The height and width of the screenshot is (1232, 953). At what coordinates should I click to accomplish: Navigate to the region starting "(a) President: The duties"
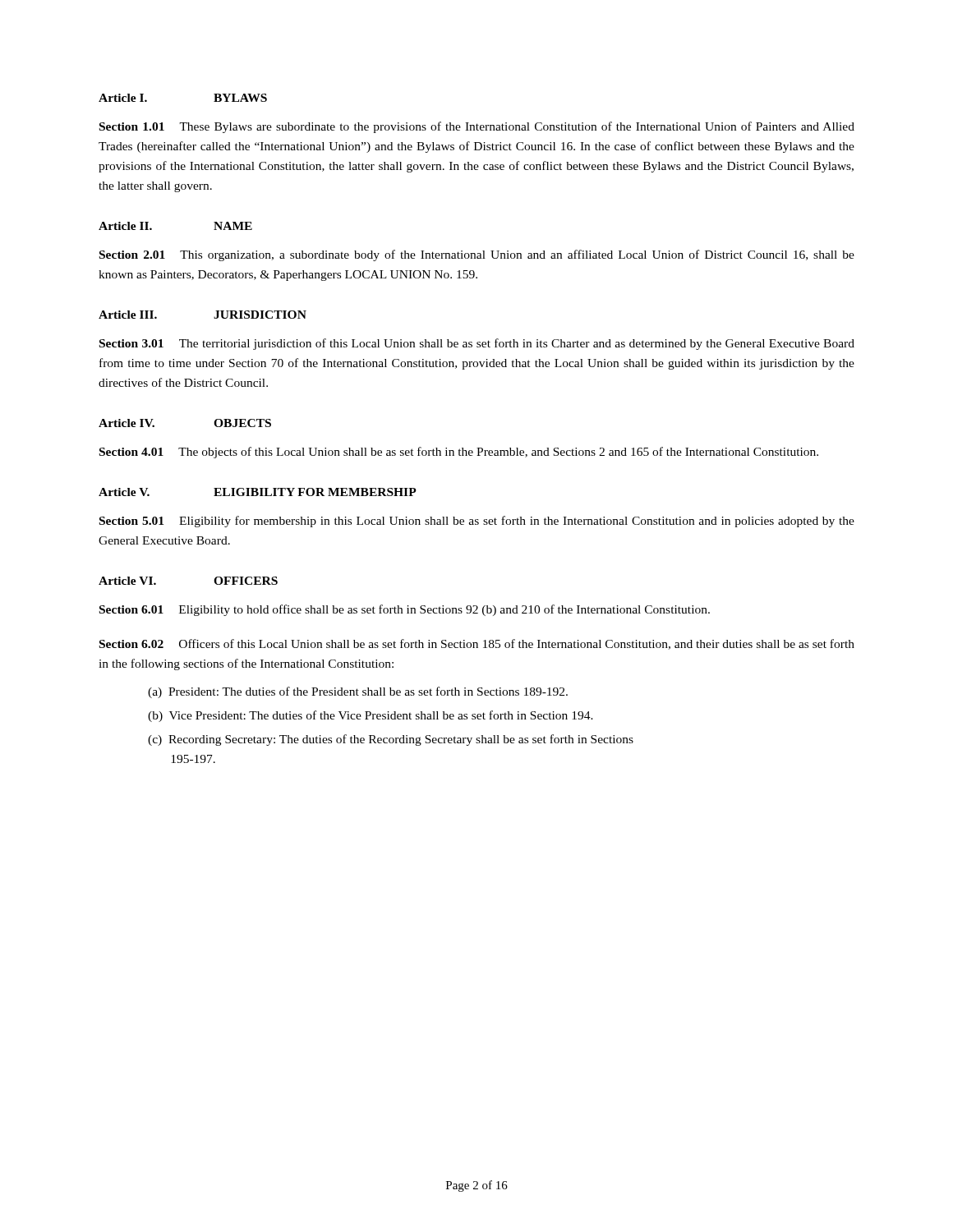point(358,691)
